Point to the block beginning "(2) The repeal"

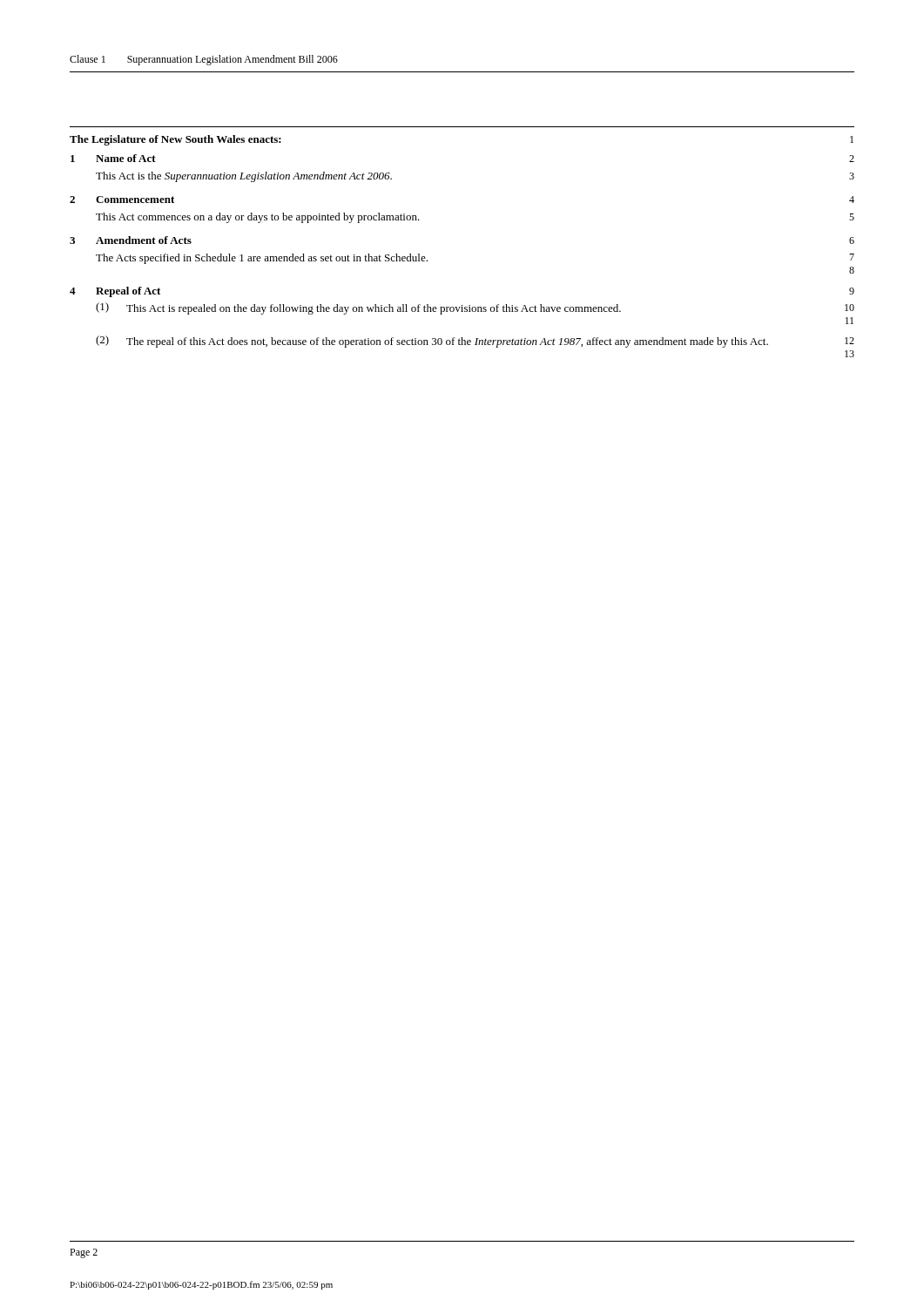pos(475,346)
